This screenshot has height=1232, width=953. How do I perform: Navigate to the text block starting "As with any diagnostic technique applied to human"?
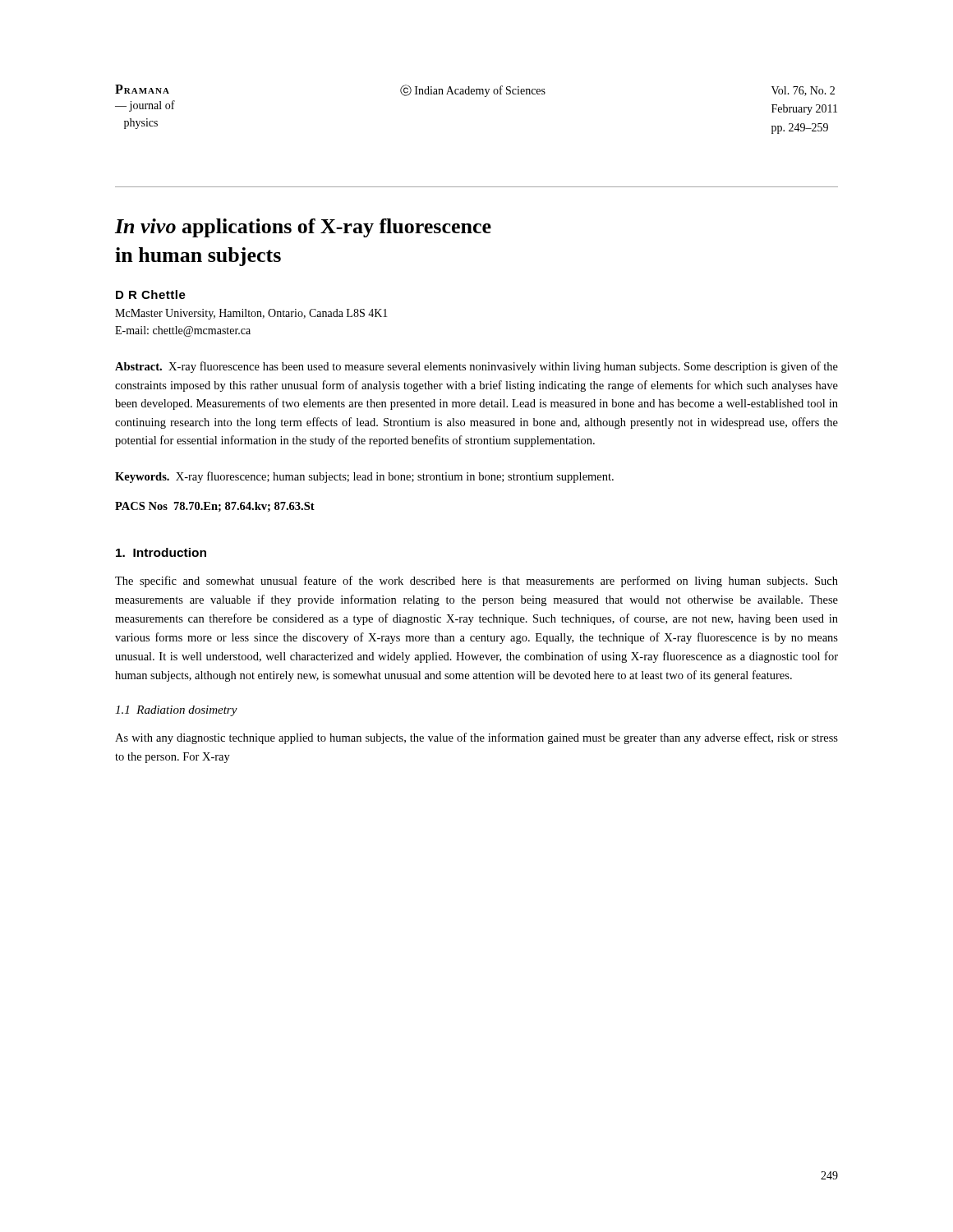click(x=476, y=747)
